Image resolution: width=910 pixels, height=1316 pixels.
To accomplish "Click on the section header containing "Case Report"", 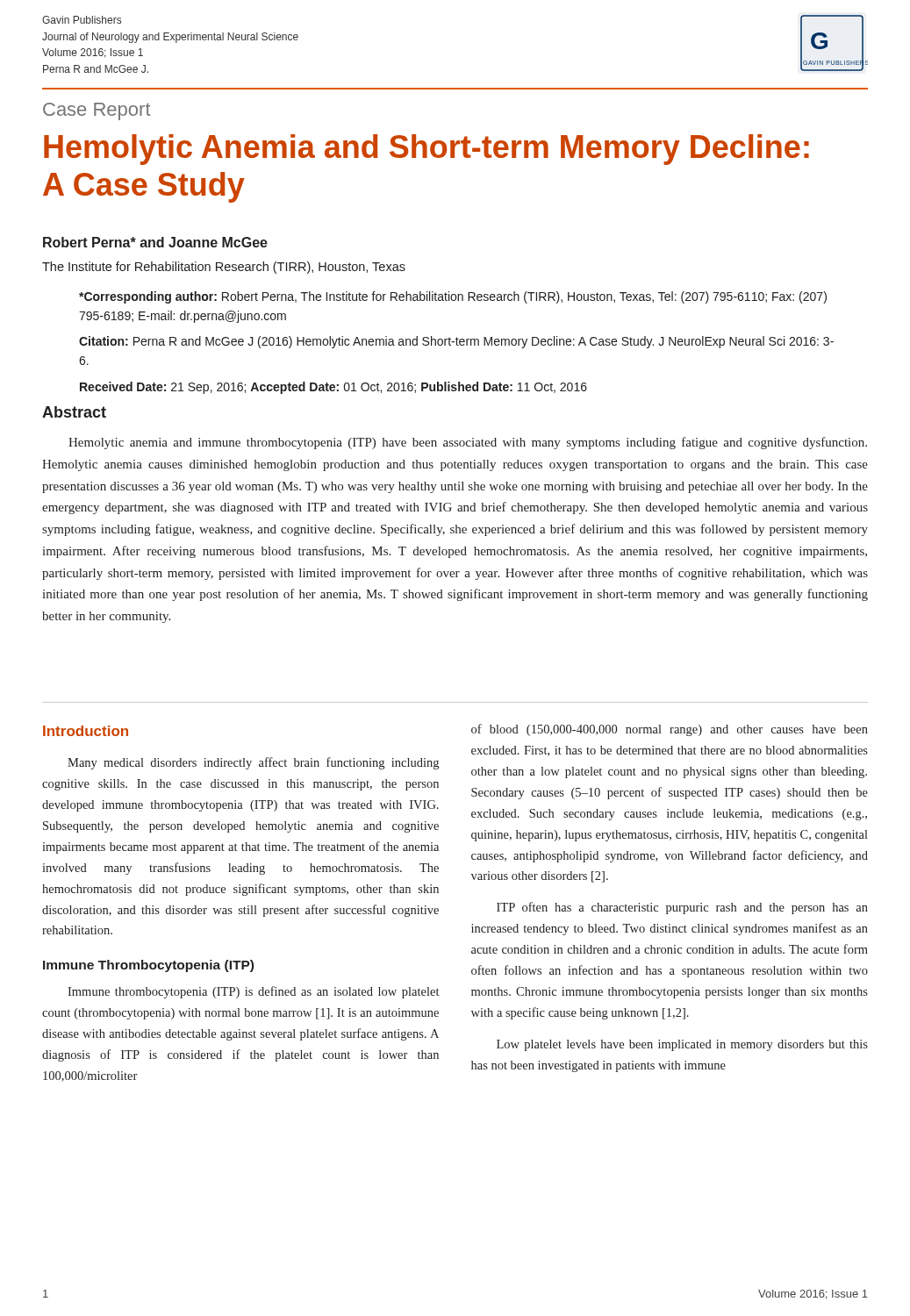I will coord(96,109).
